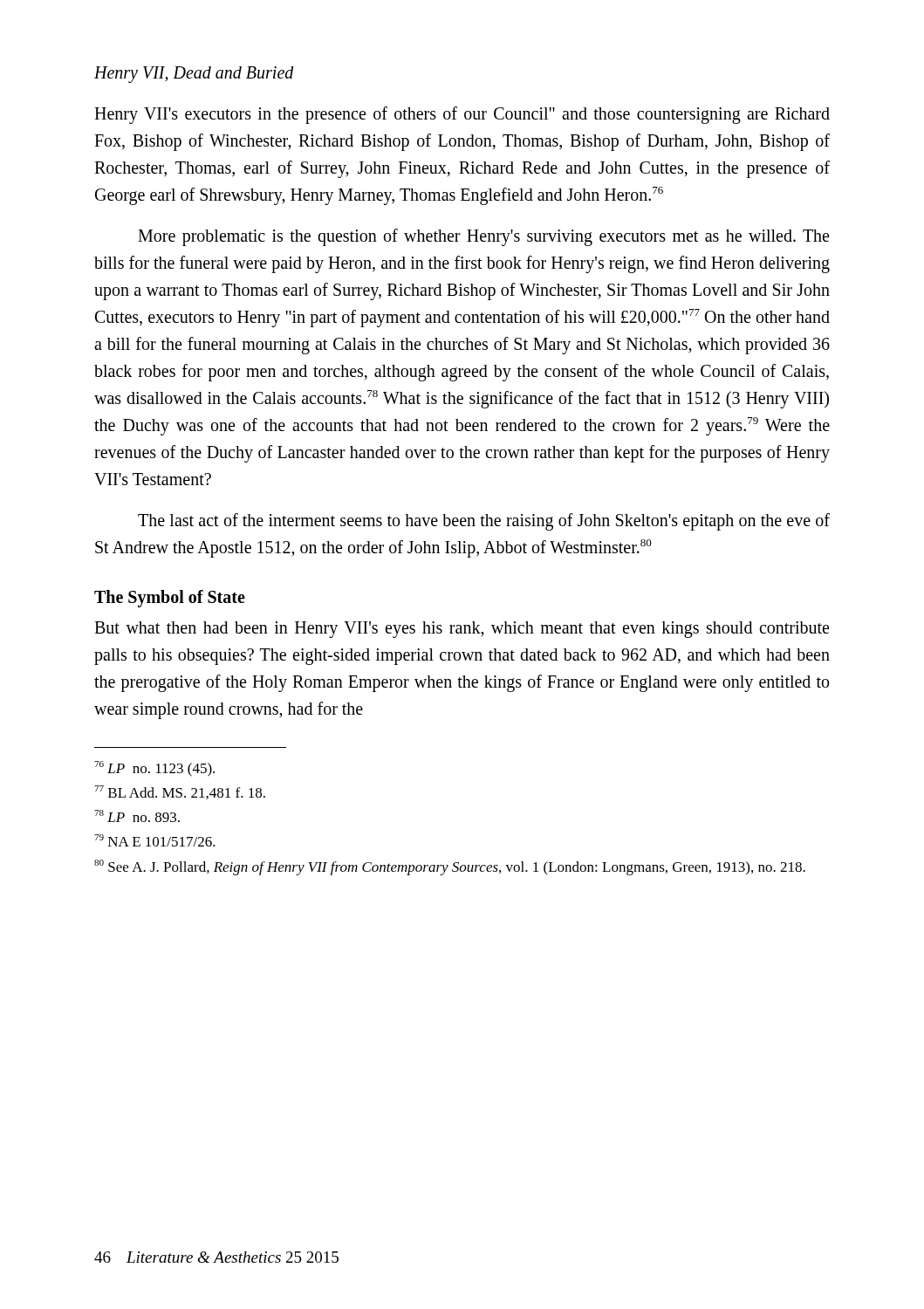Click where it says "78 LP no. 893."
Viewport: 924px width, 1309px height.
[137, 816]
